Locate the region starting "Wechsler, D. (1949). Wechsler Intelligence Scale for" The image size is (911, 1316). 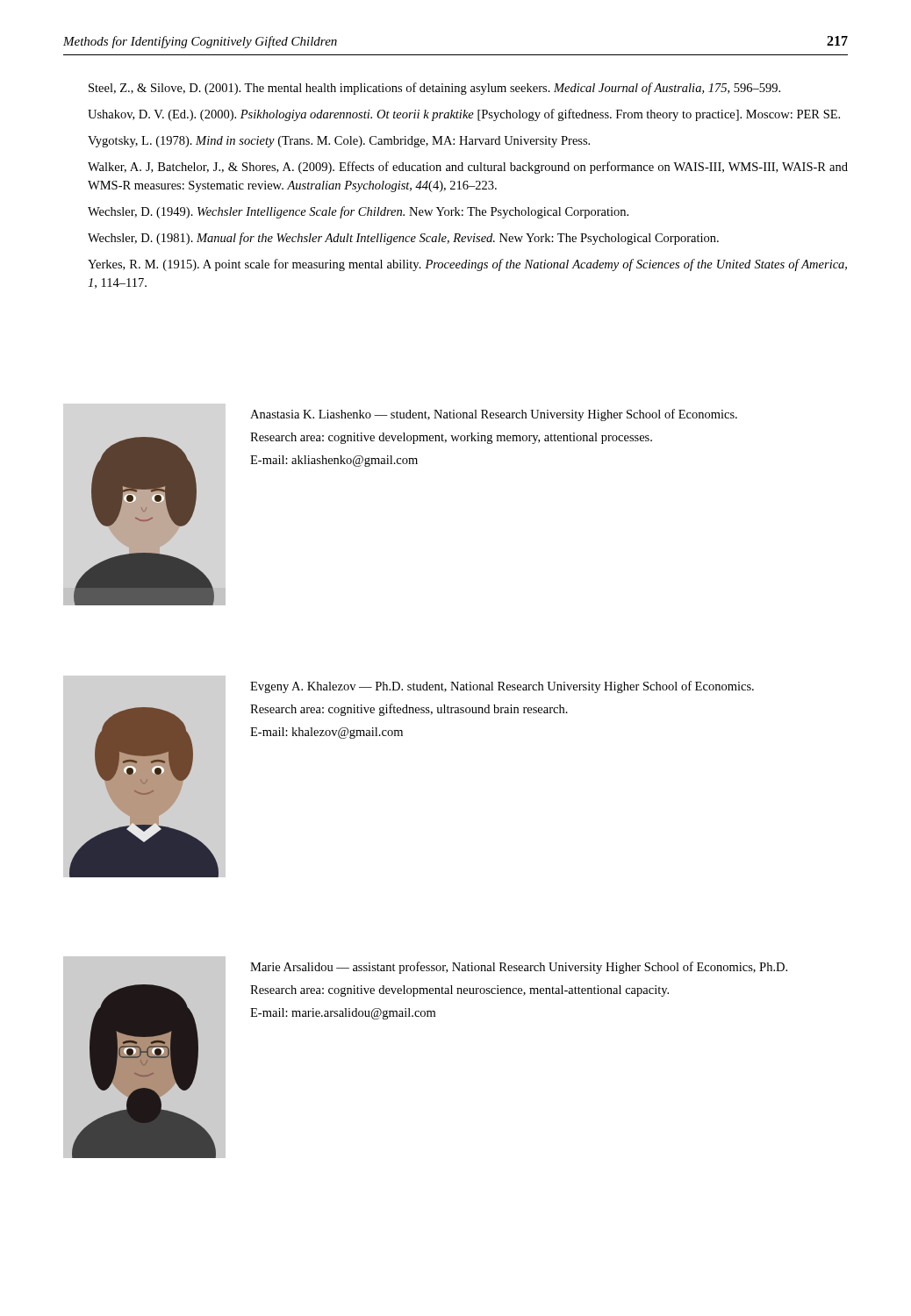pyautogui.click(x=456, y=212)
